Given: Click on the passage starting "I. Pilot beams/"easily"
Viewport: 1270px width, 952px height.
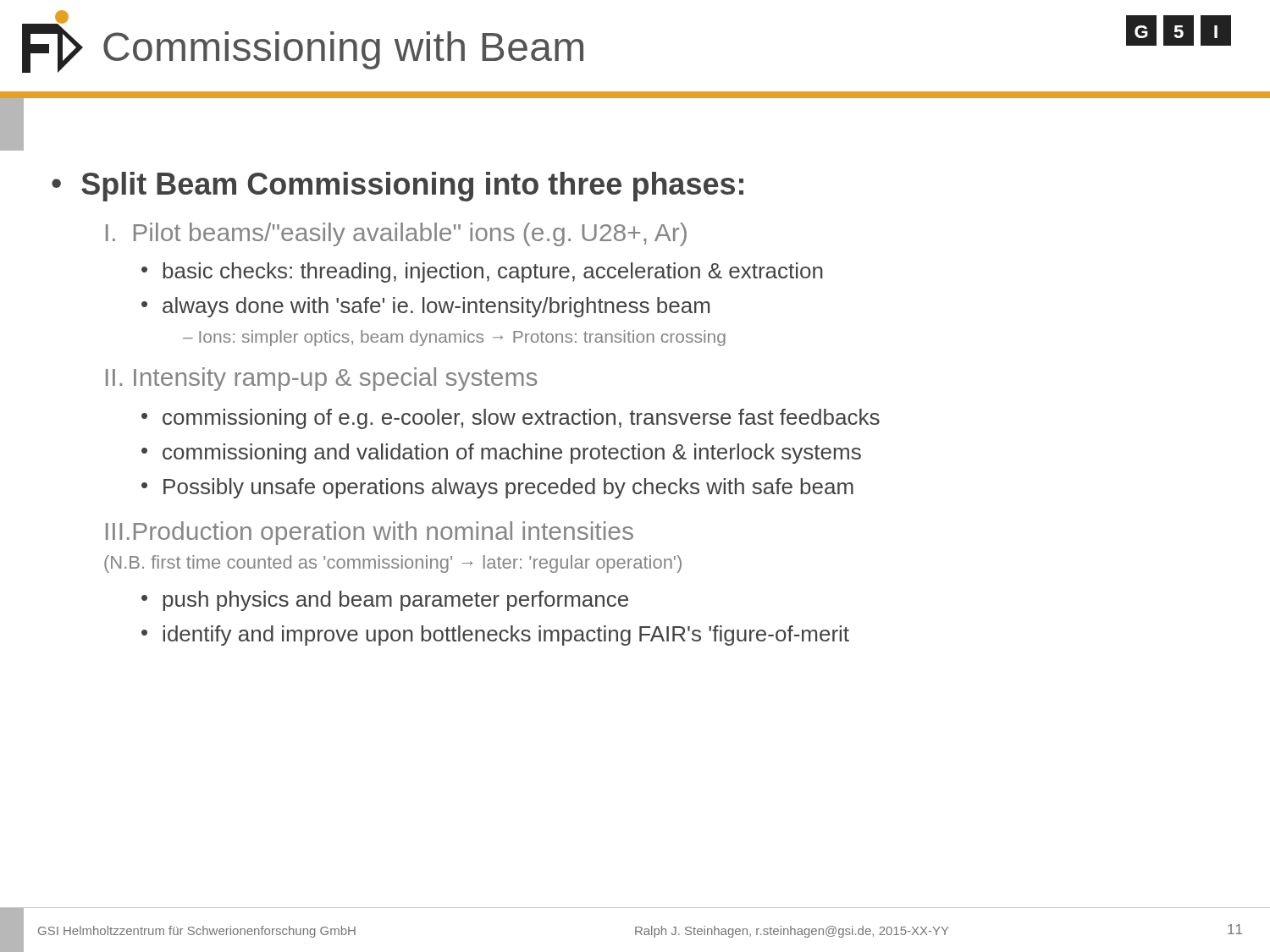Looking at the screenshot, I should coord(396,232).
